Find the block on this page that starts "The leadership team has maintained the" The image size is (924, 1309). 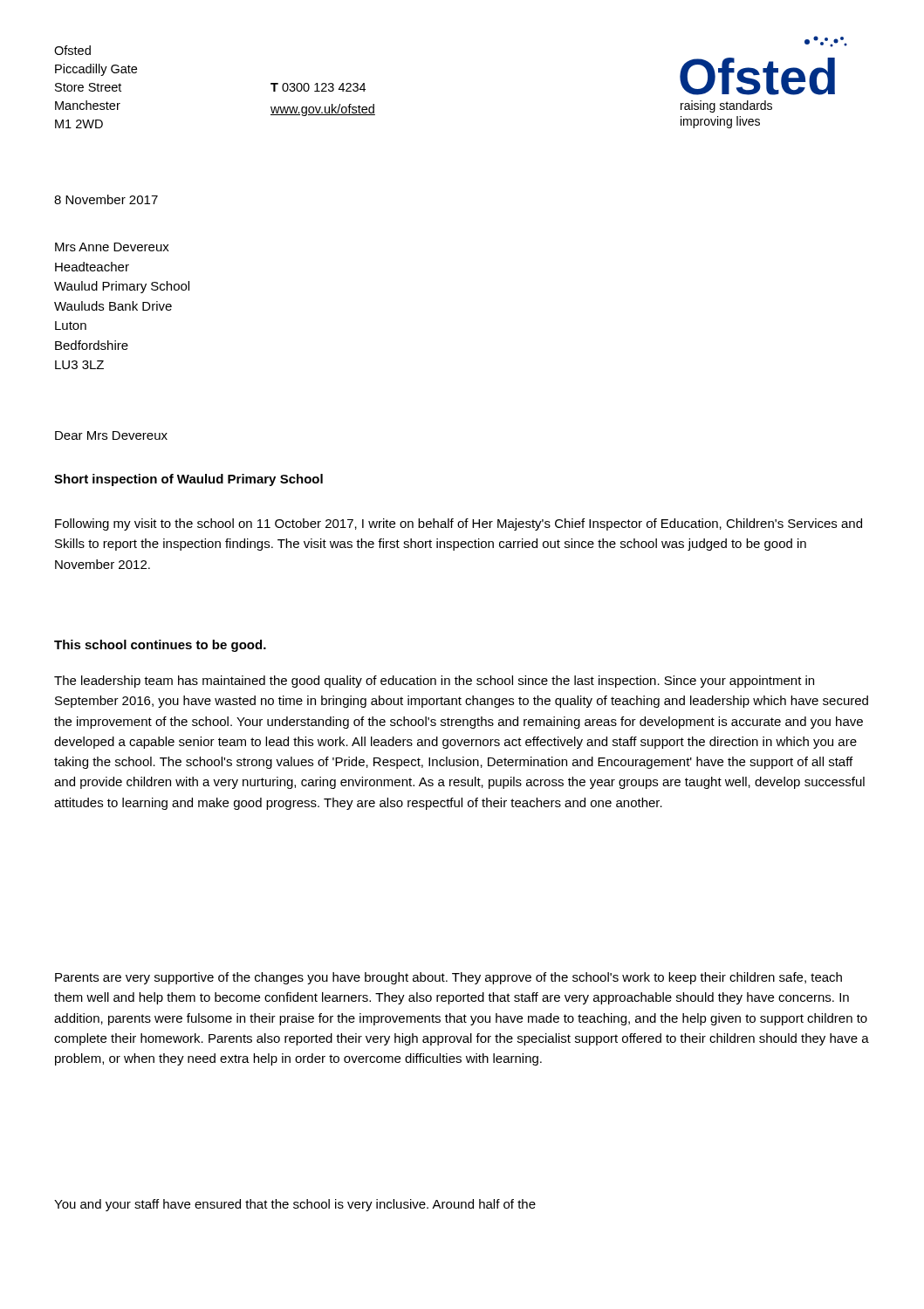[x=462, y=741]
